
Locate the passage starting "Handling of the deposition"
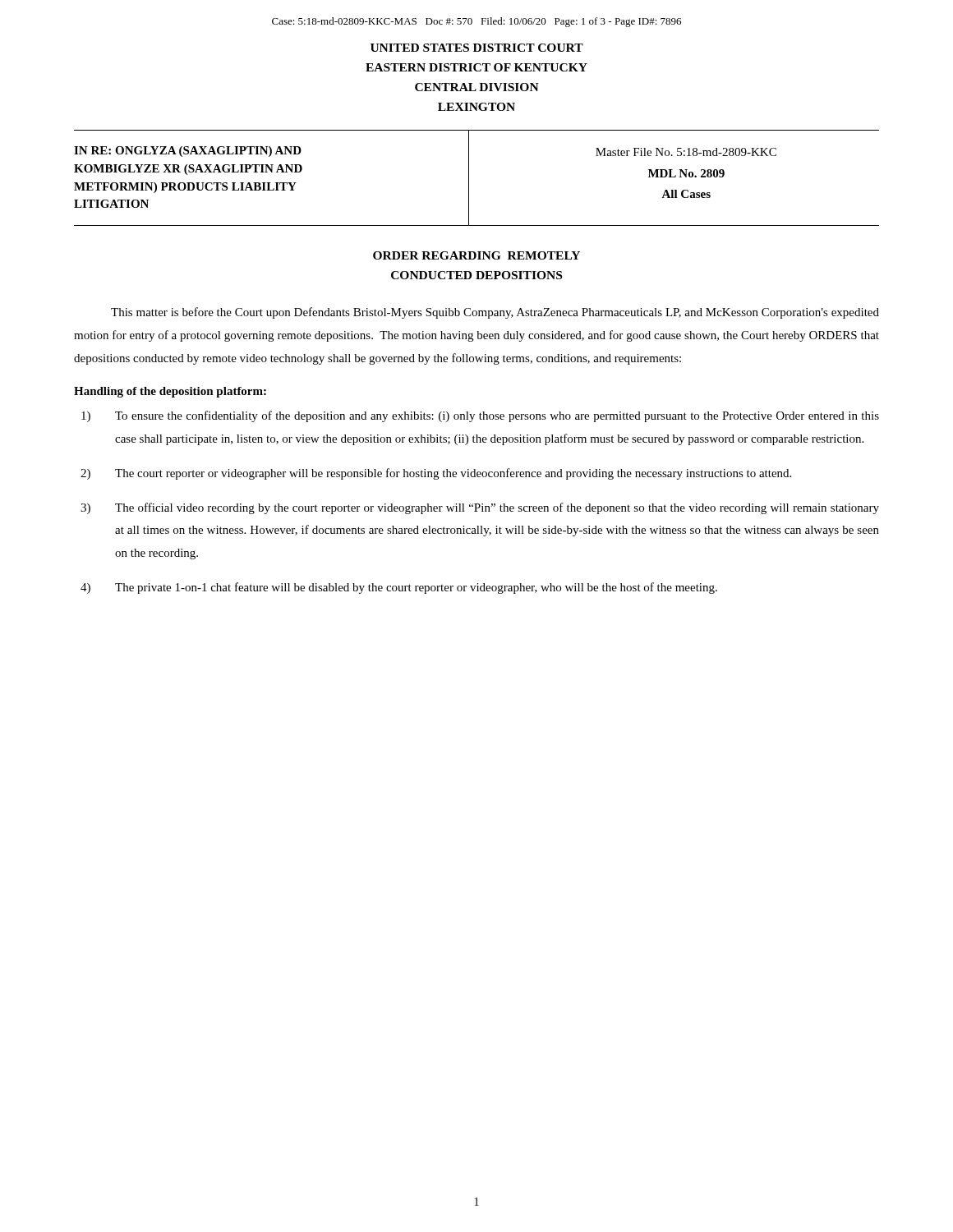170,391
